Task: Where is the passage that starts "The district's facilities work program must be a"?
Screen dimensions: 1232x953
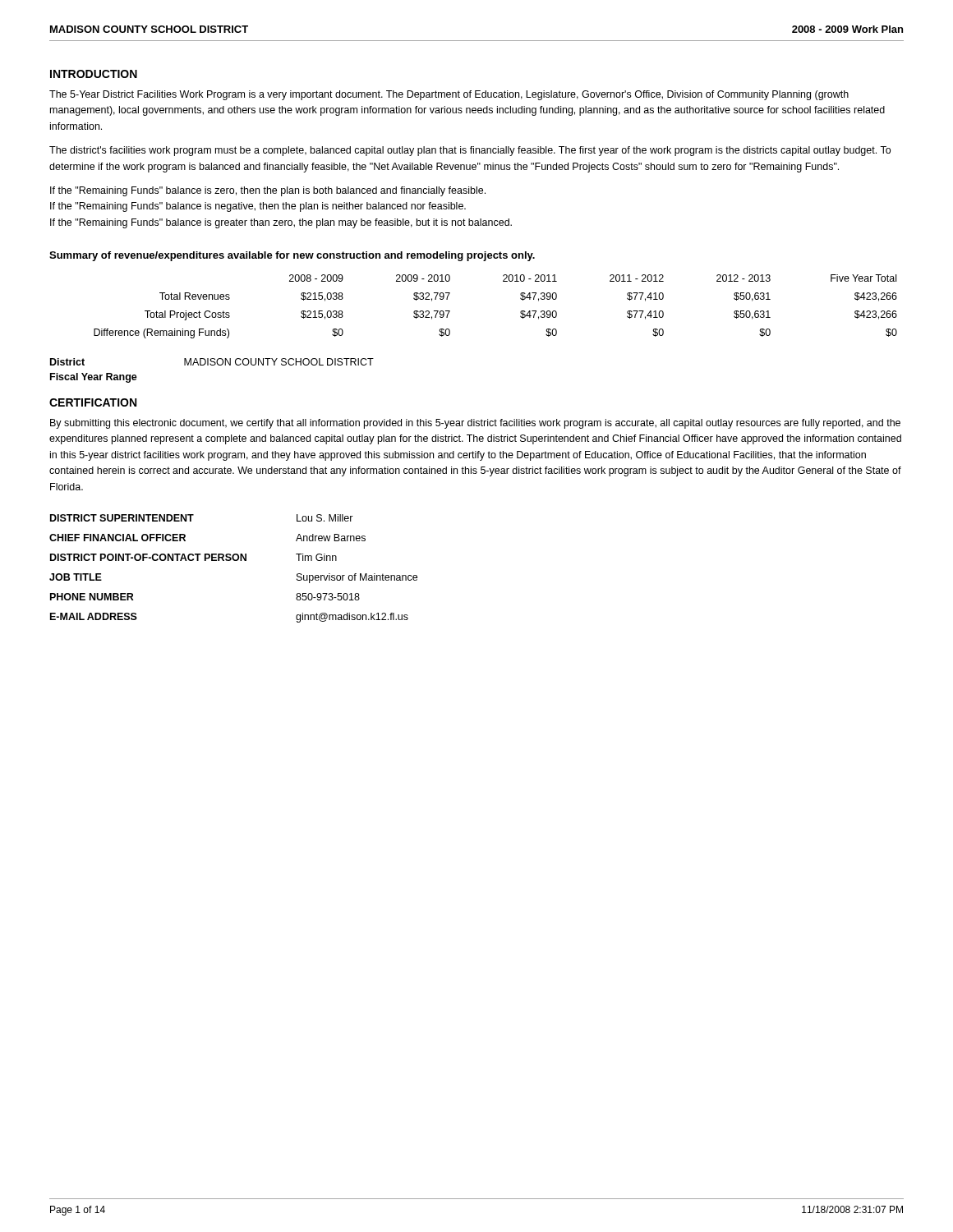Action: (x=470, y=158)
